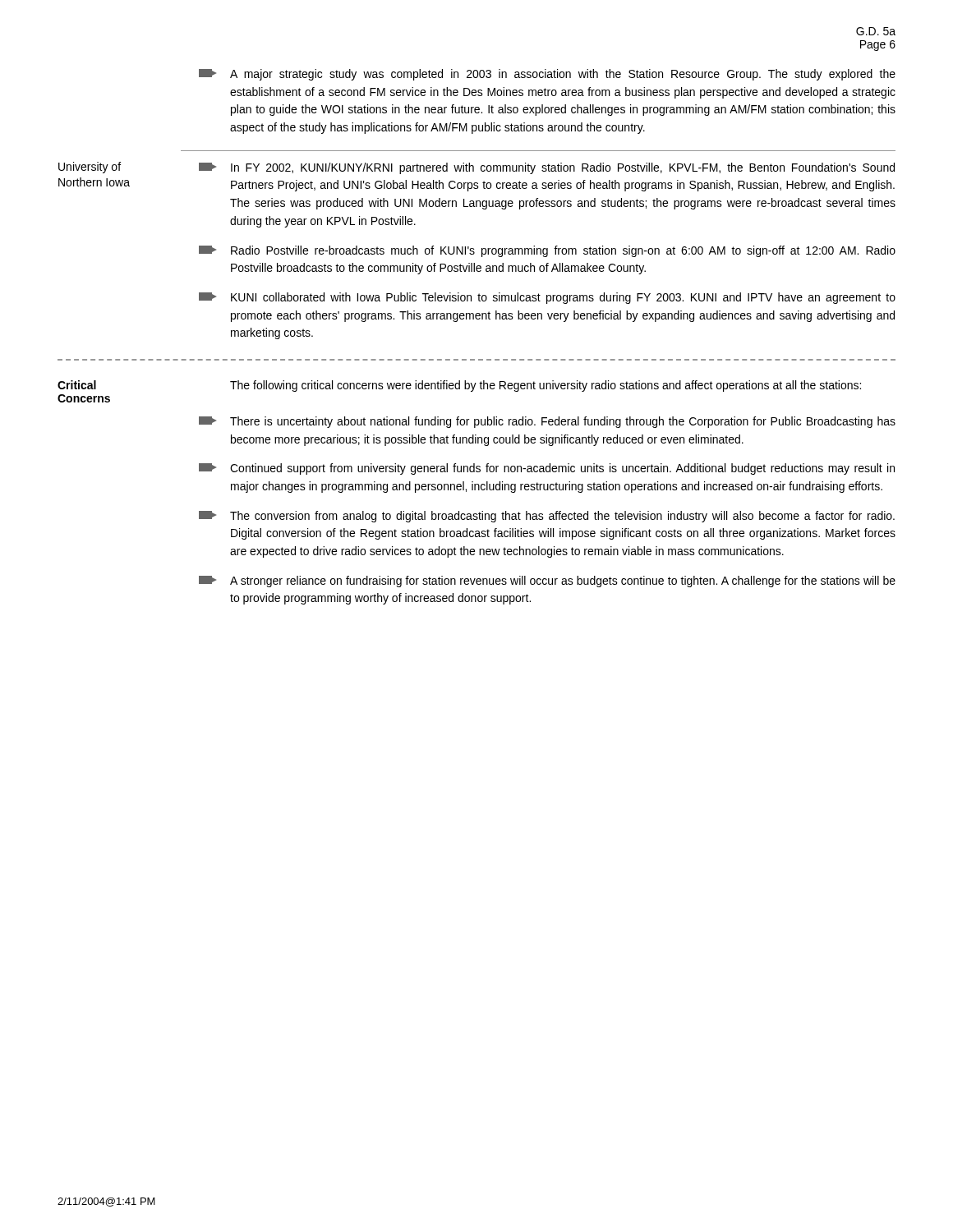
Task: Locate the passage starting "Radio Postville re-broadcasts much of"
Action: [x=563, y=259]
